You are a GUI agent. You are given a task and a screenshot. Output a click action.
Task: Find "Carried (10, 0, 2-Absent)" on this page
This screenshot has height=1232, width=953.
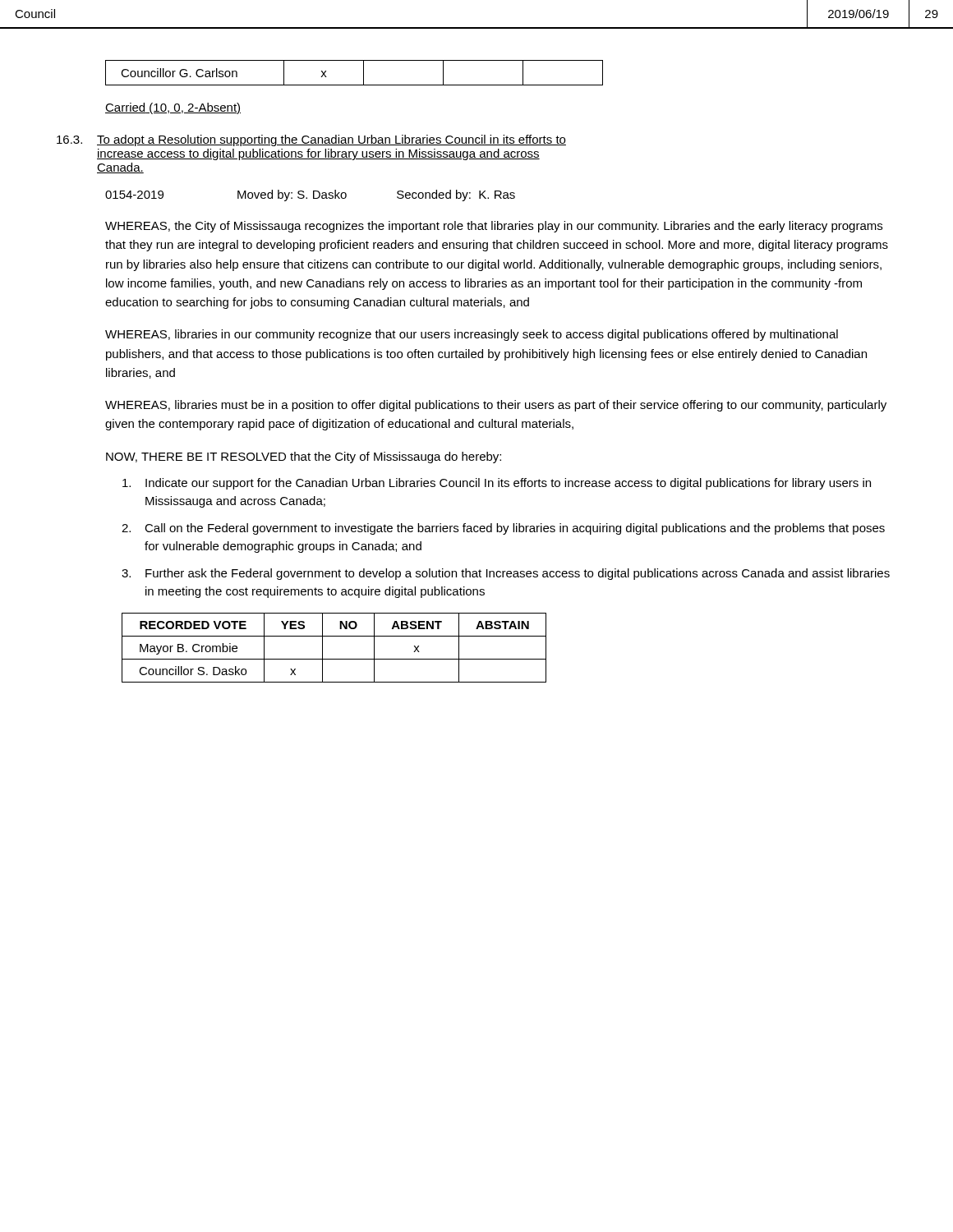pos(173,107)
